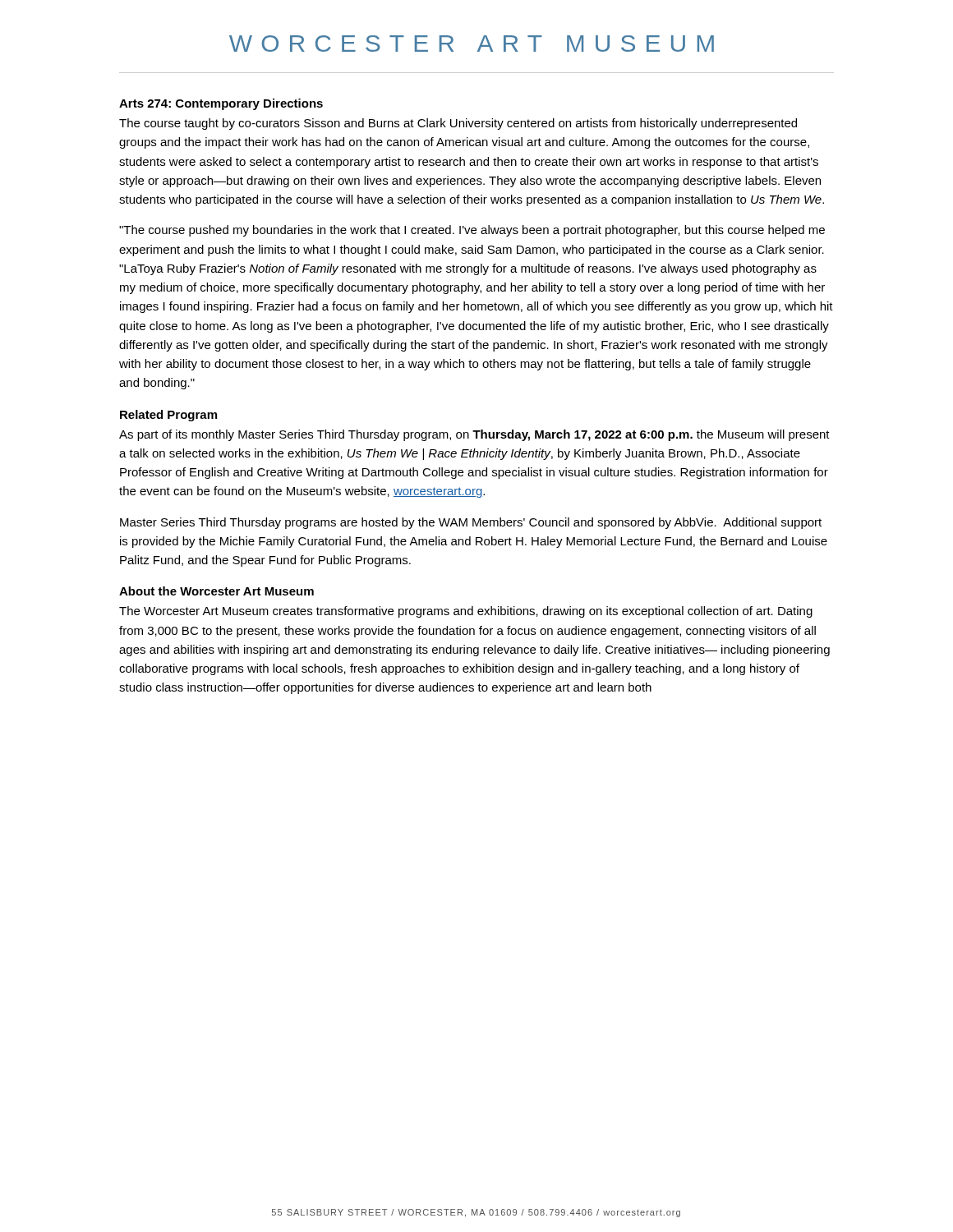Find the passage starting "Related Program"
This screenshot has height=1232, width=953.
[x=168, y=414]
